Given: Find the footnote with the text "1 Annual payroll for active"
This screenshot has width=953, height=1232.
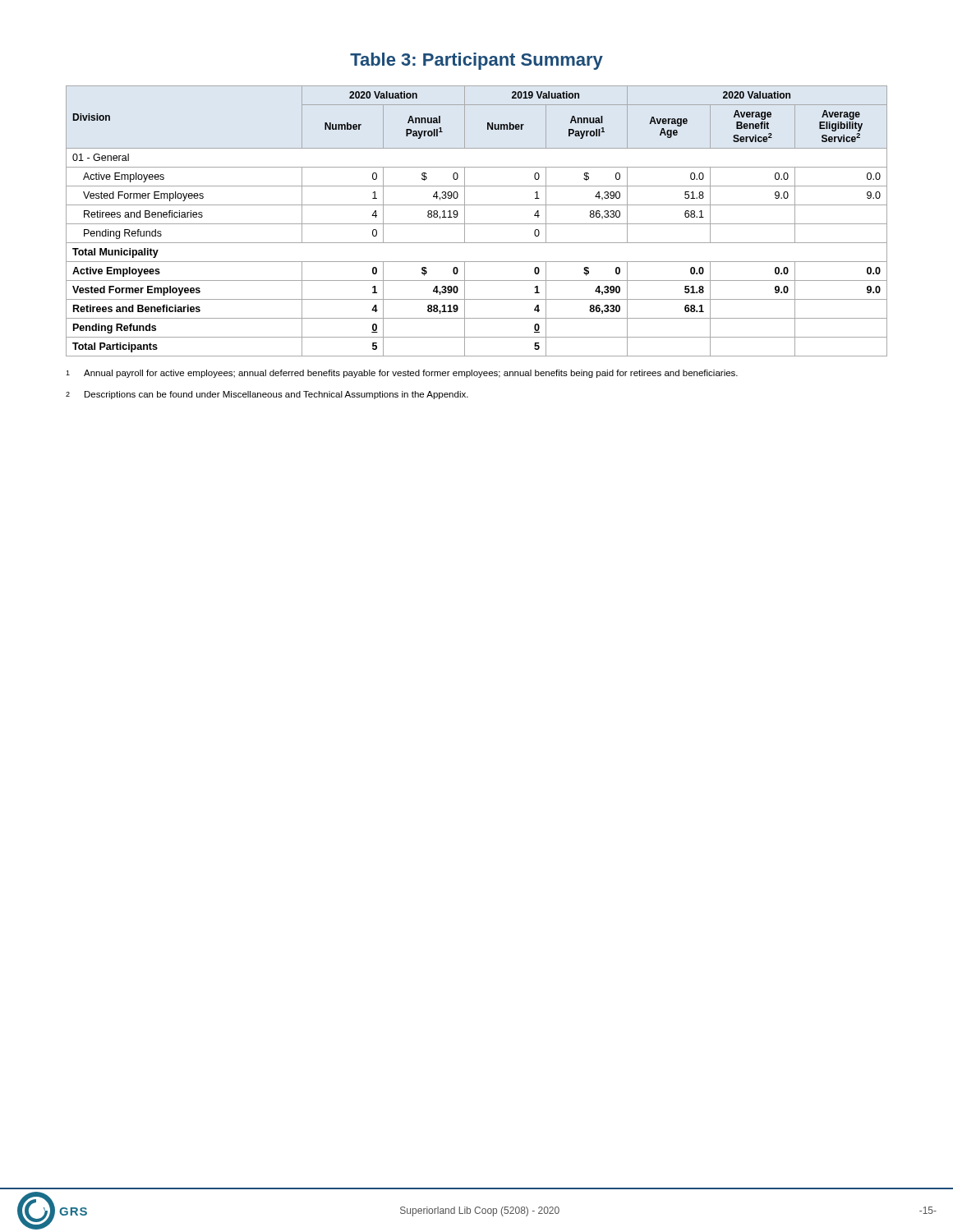Looking at the screenshot, I should click(476, 375).
